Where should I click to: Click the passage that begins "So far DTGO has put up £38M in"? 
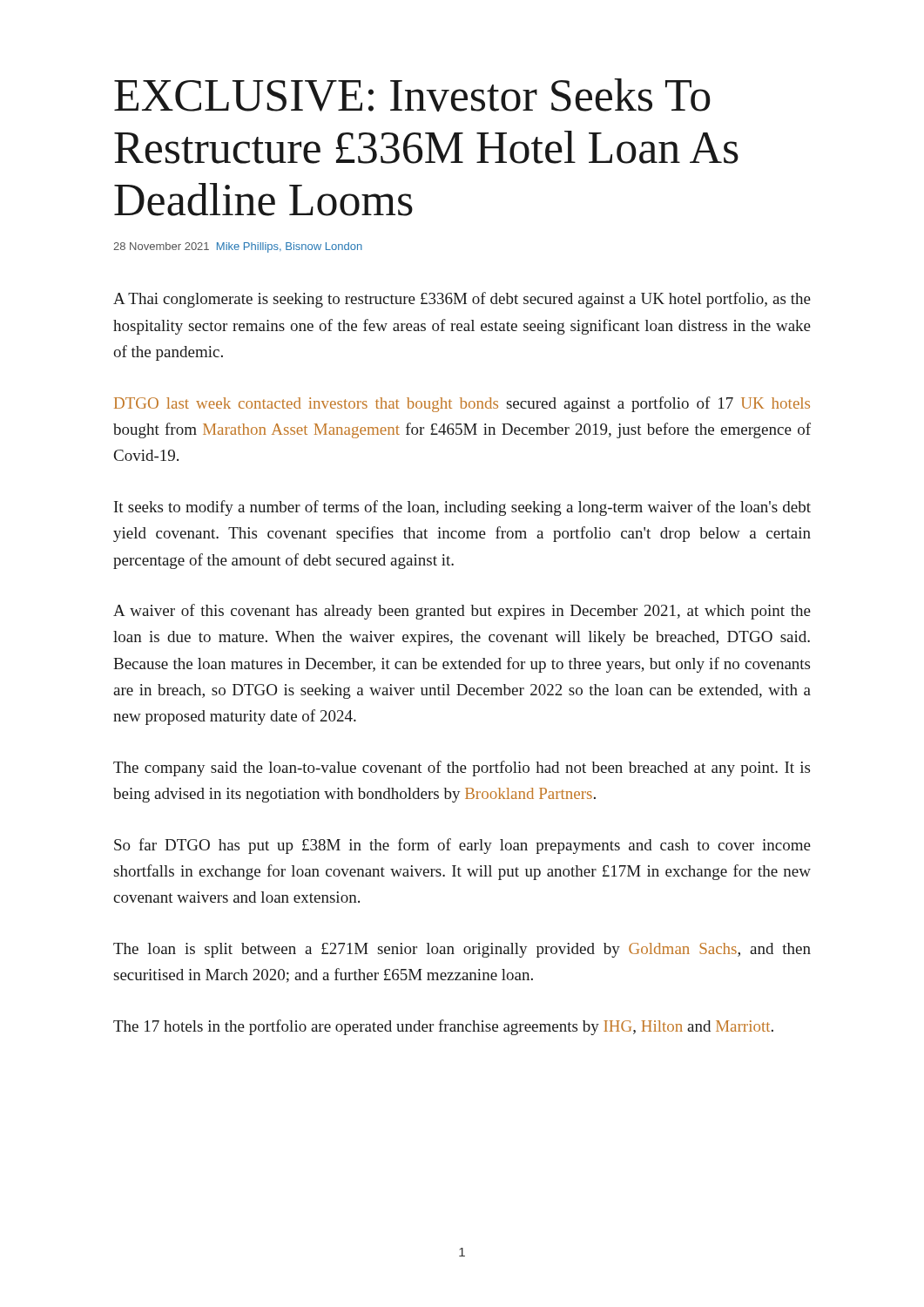(462, 871)
